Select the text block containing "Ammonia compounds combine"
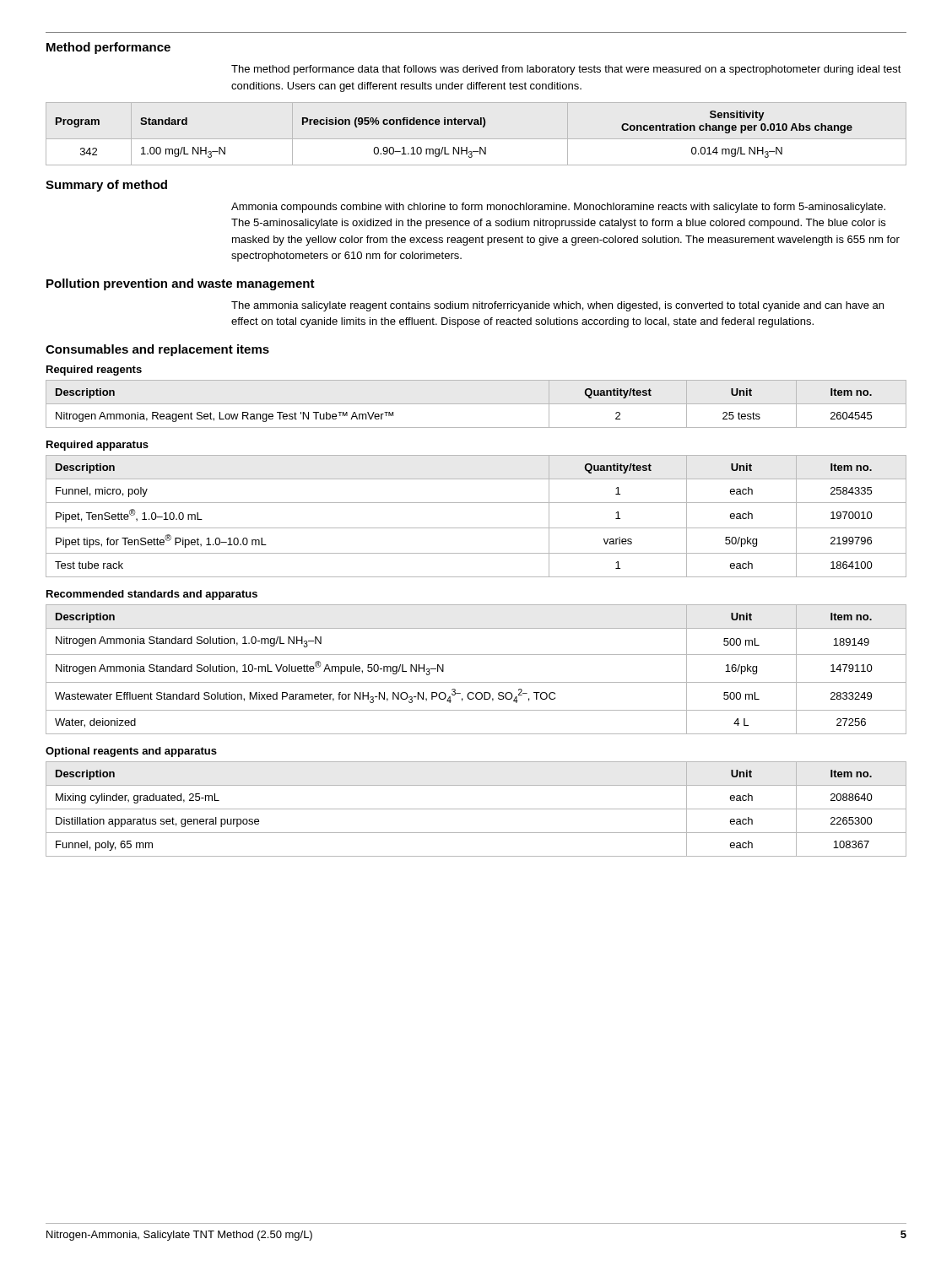This screenshot has width=952, height=1266. (565, 231)
